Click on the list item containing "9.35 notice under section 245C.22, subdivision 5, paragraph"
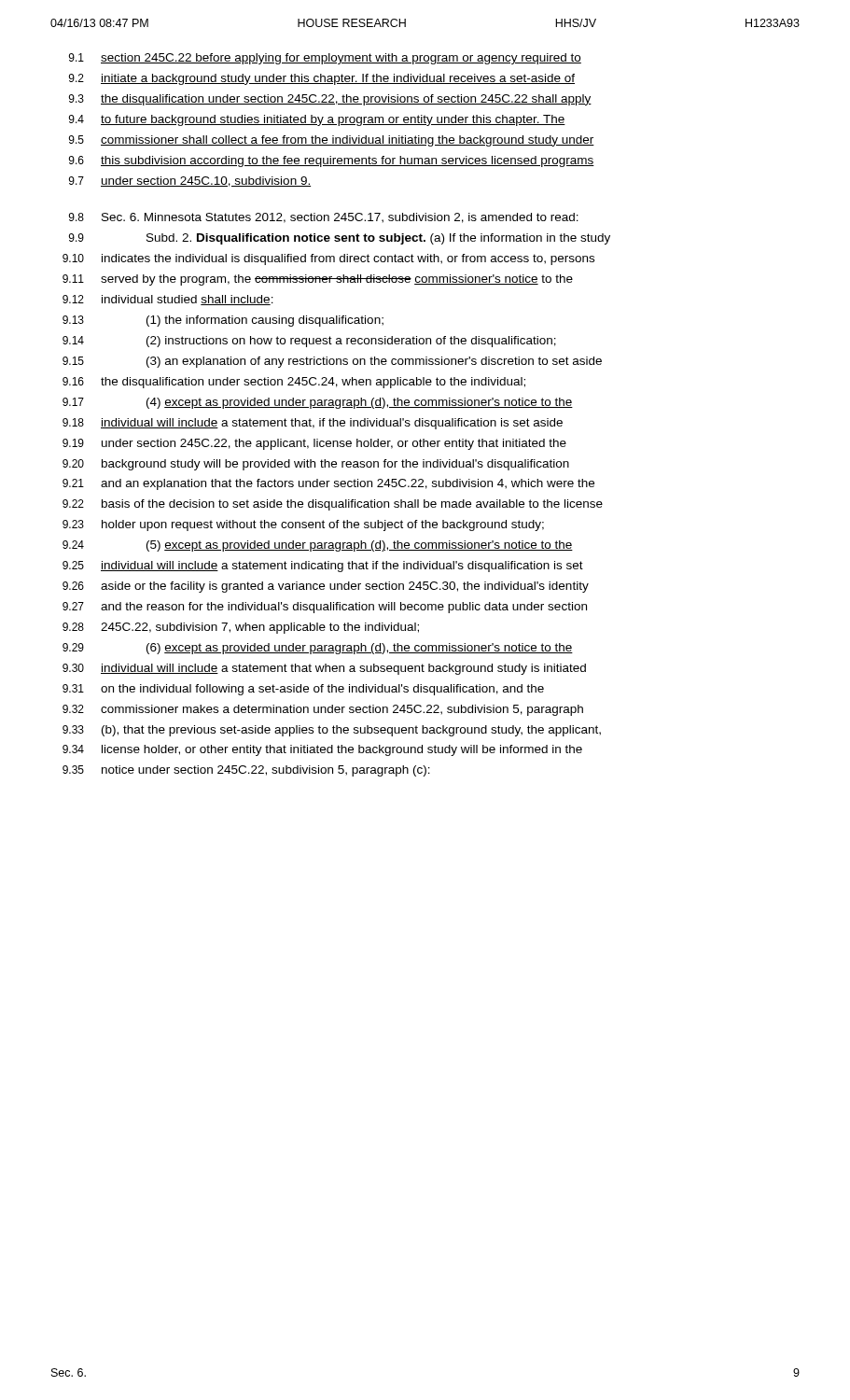 (x=425, y=771)
